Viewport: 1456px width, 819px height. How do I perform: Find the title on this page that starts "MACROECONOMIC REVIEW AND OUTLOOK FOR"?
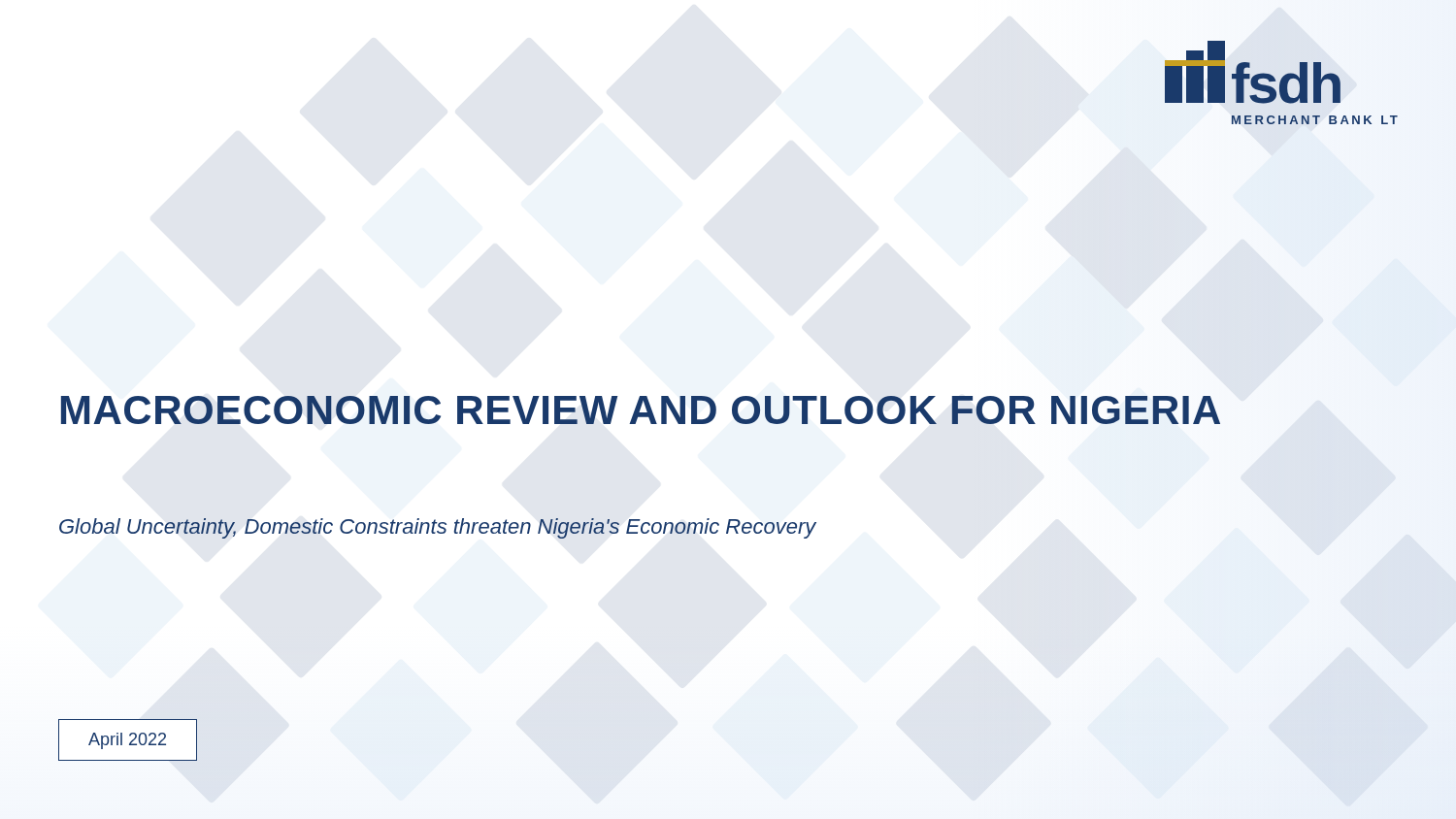[640, 411]
